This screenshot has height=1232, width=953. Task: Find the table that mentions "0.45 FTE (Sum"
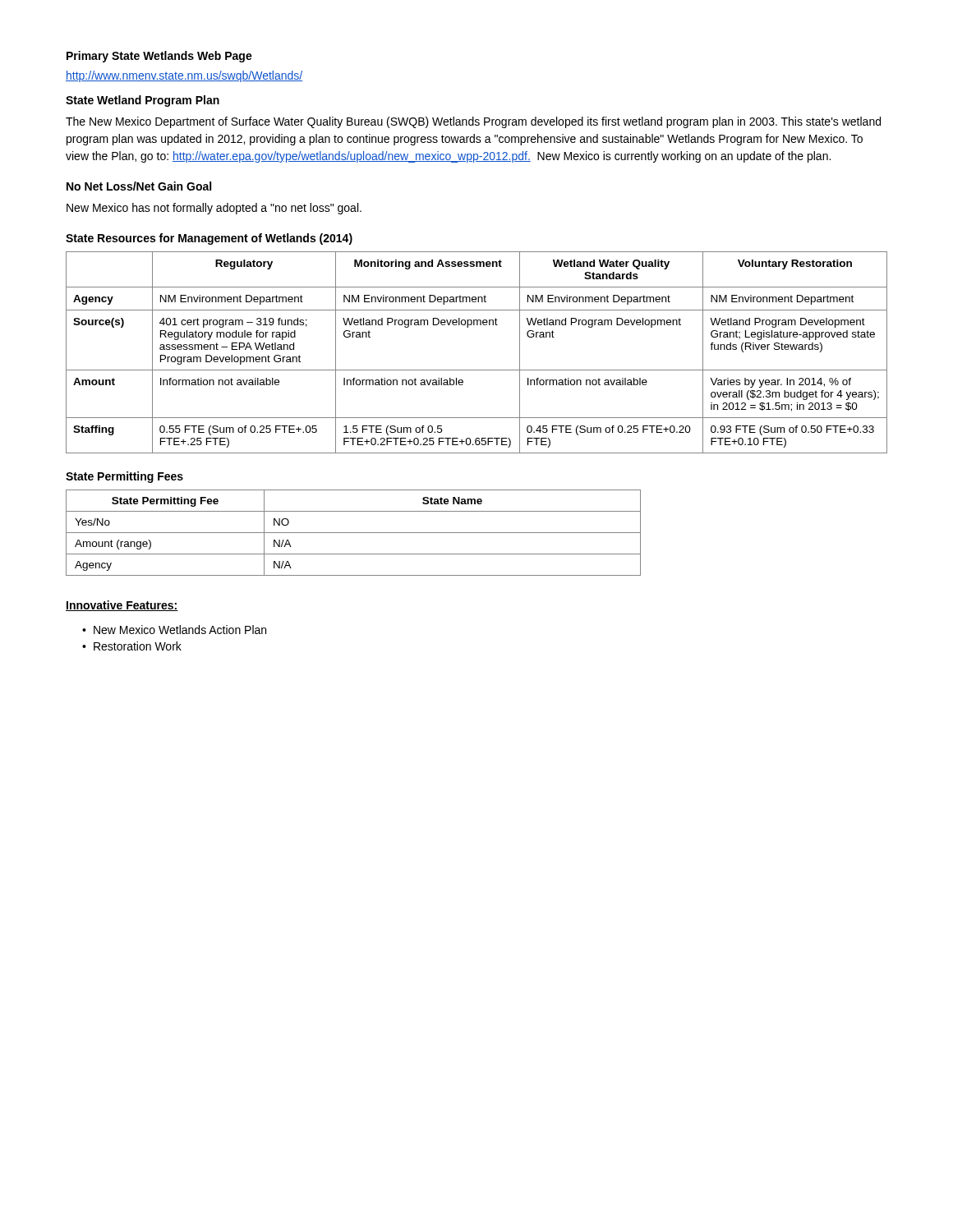click(476, 352)
